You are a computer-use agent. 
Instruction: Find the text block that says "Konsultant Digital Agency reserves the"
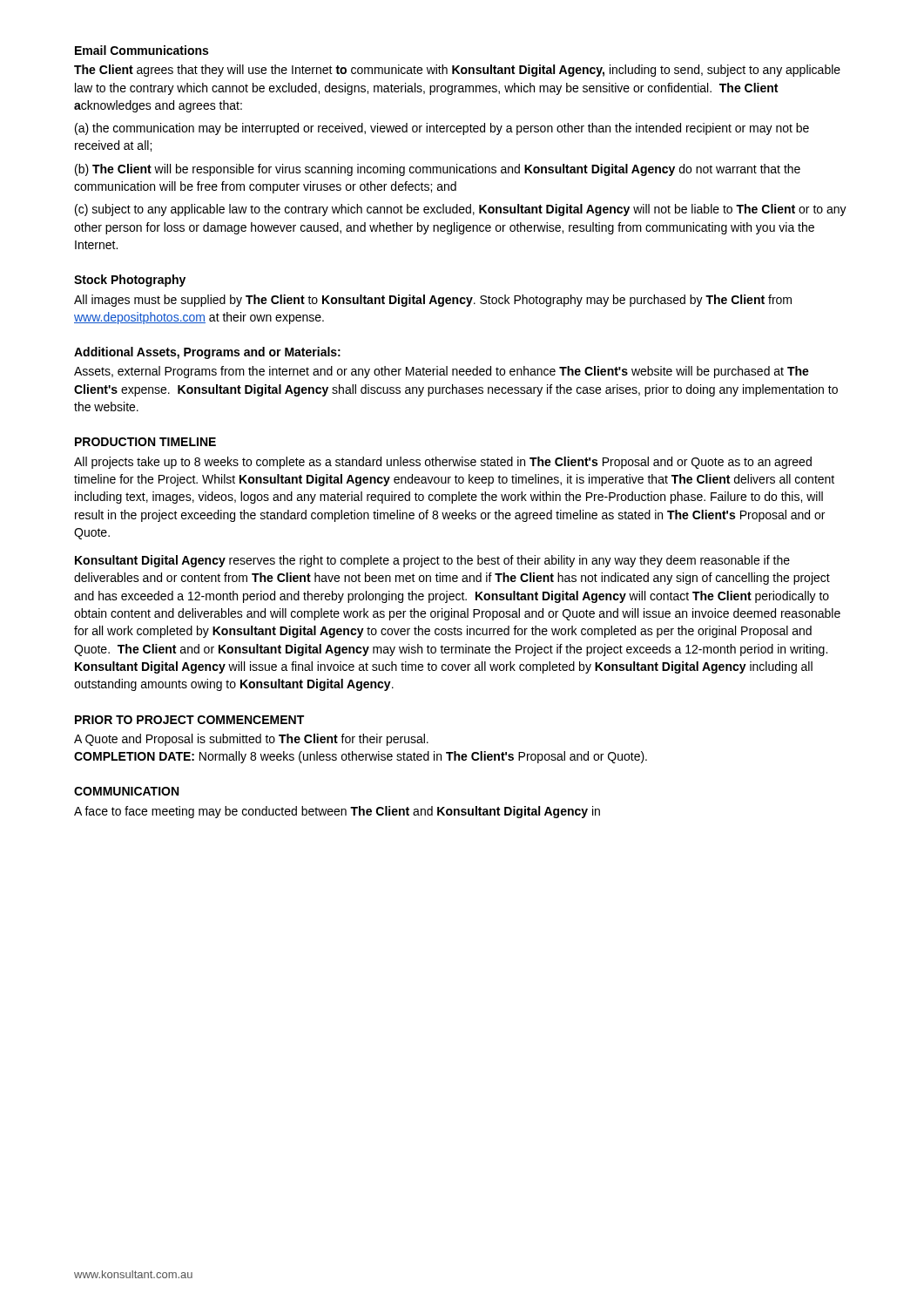tap(457, 622)
